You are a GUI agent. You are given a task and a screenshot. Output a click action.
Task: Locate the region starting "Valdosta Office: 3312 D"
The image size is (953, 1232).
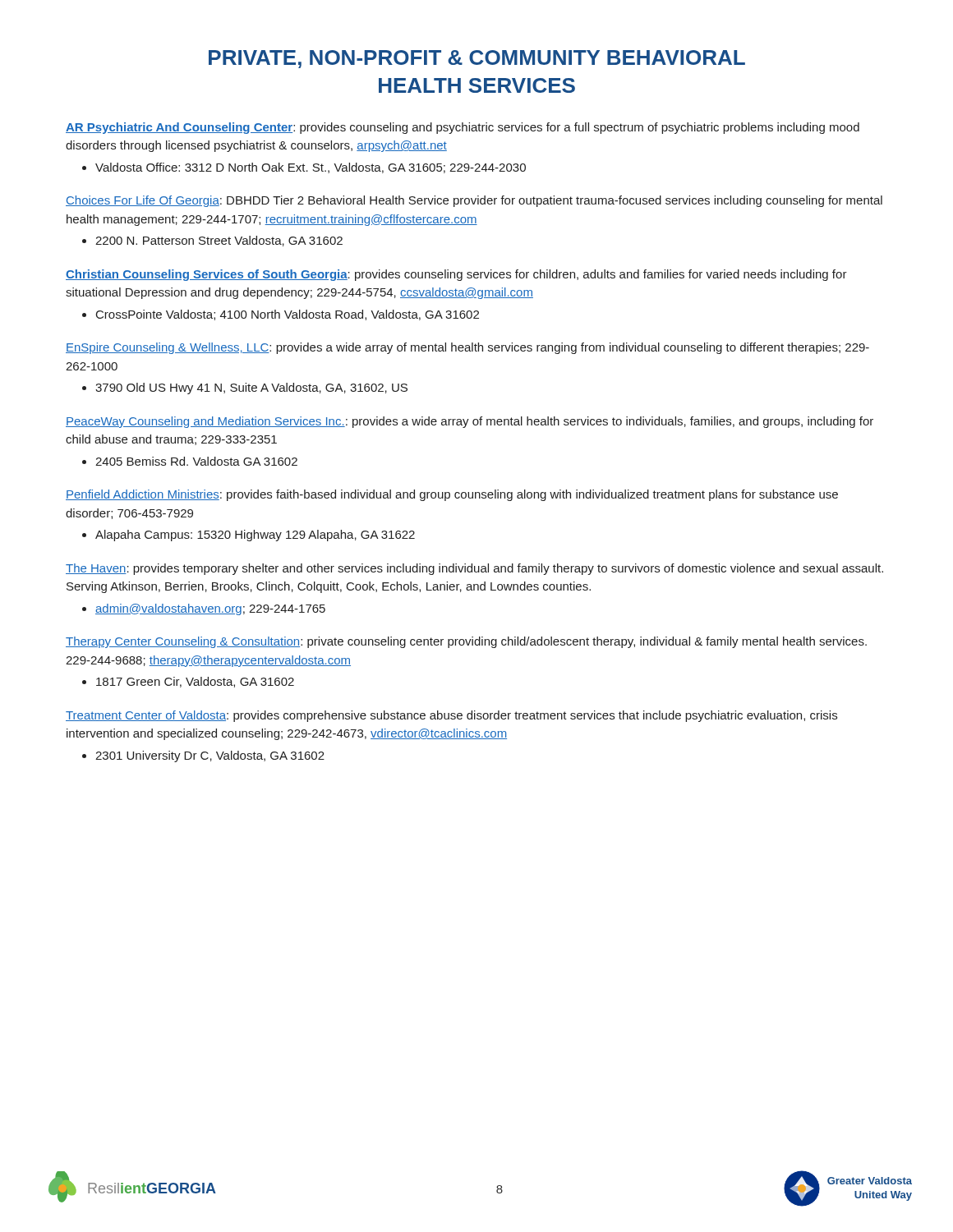click(x=491, y=167)
